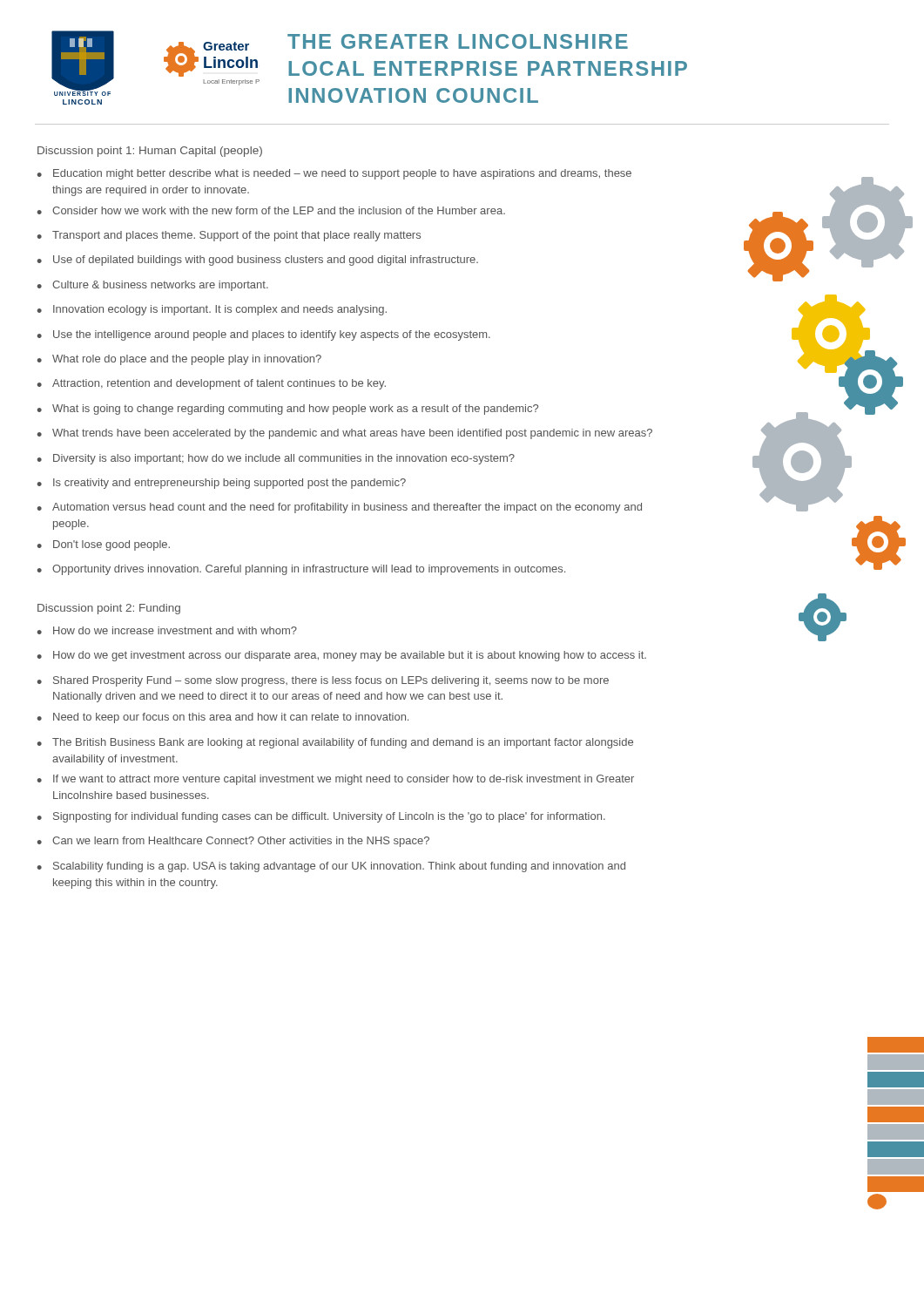Locate the list item containing "• Need to keep our"
The width and height of the screenshot is (924, 1307).
point(223,720)
